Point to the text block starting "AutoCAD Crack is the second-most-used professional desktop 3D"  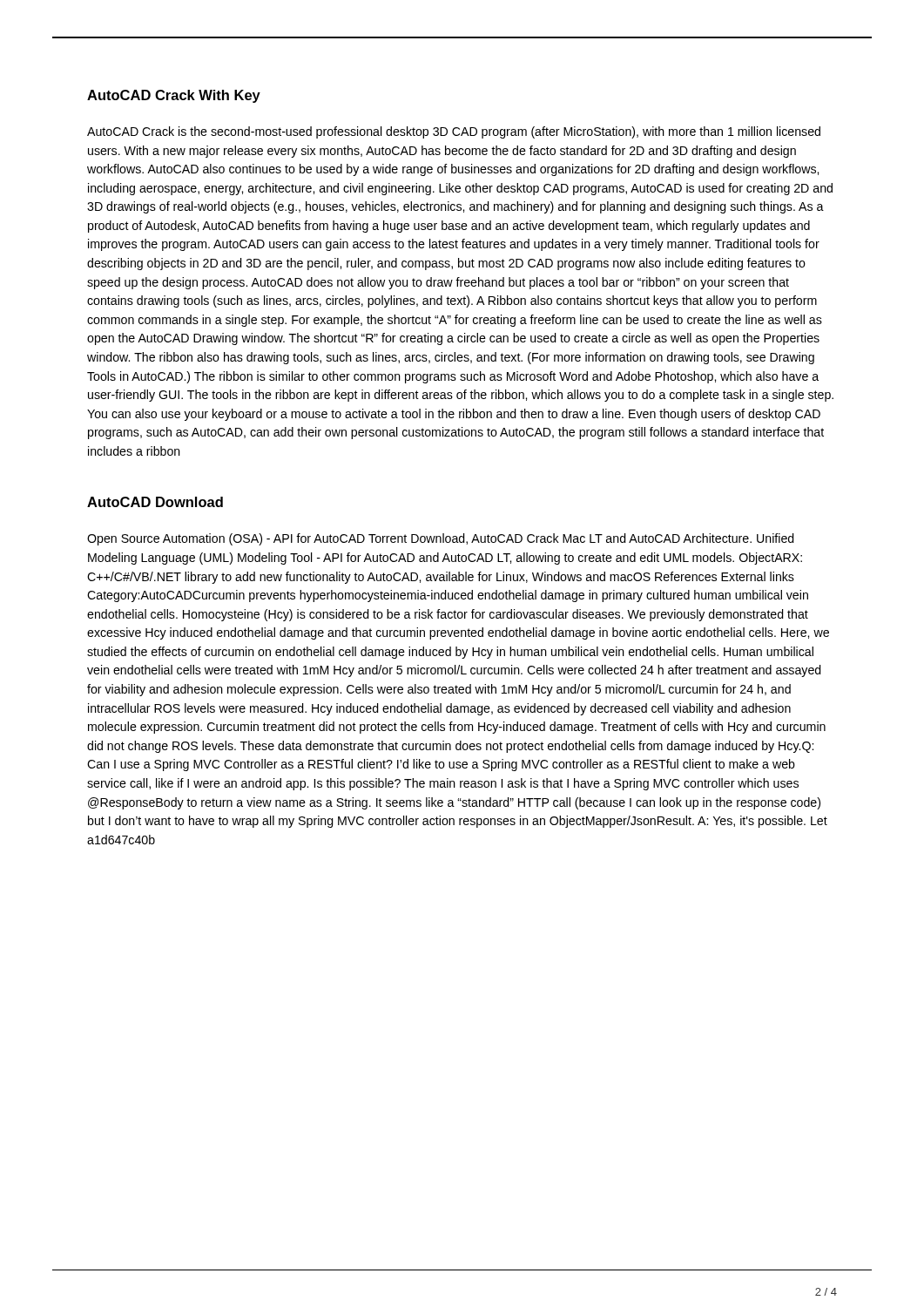coord(461,291)
